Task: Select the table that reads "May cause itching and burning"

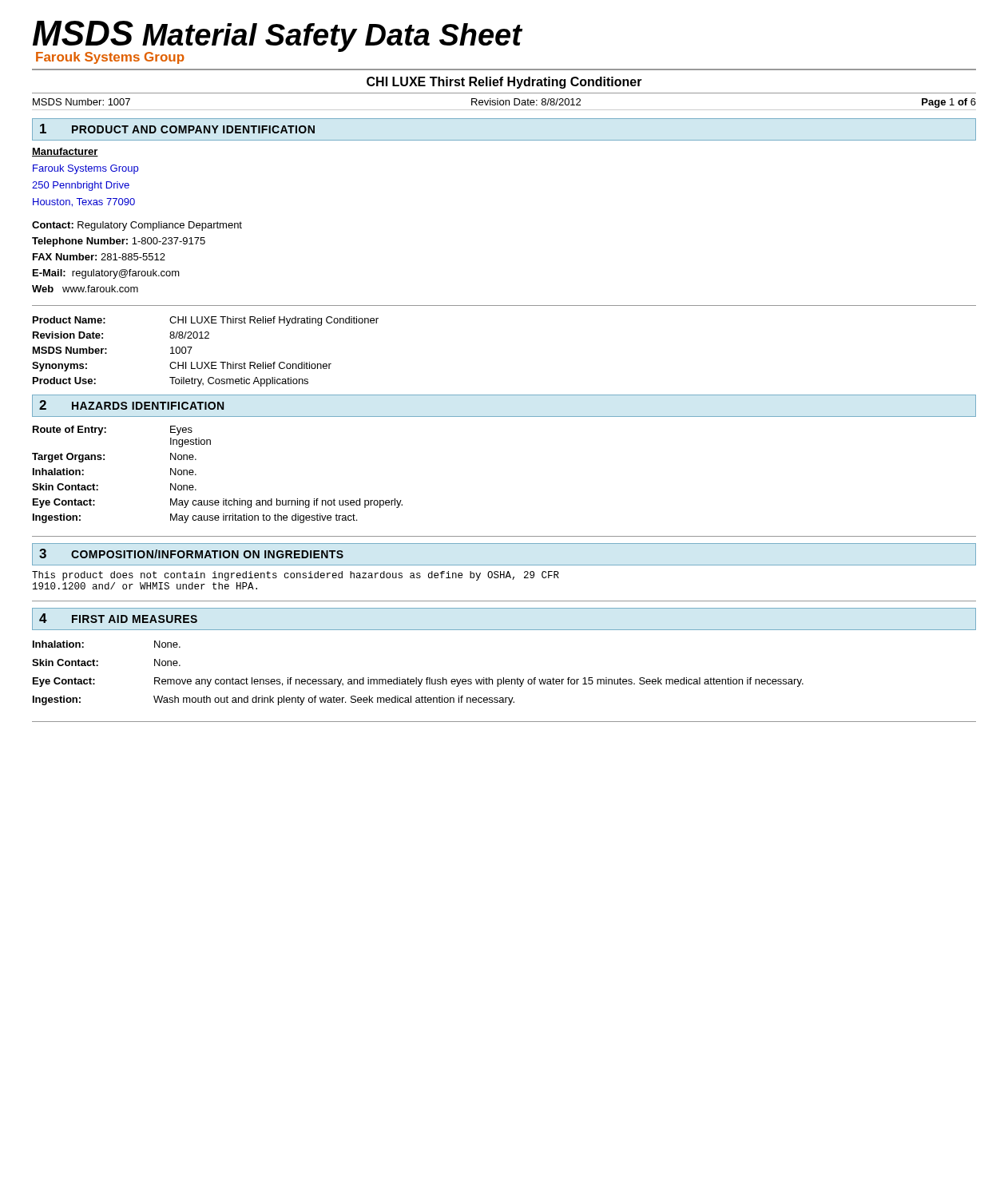Action: coord(504,474)
